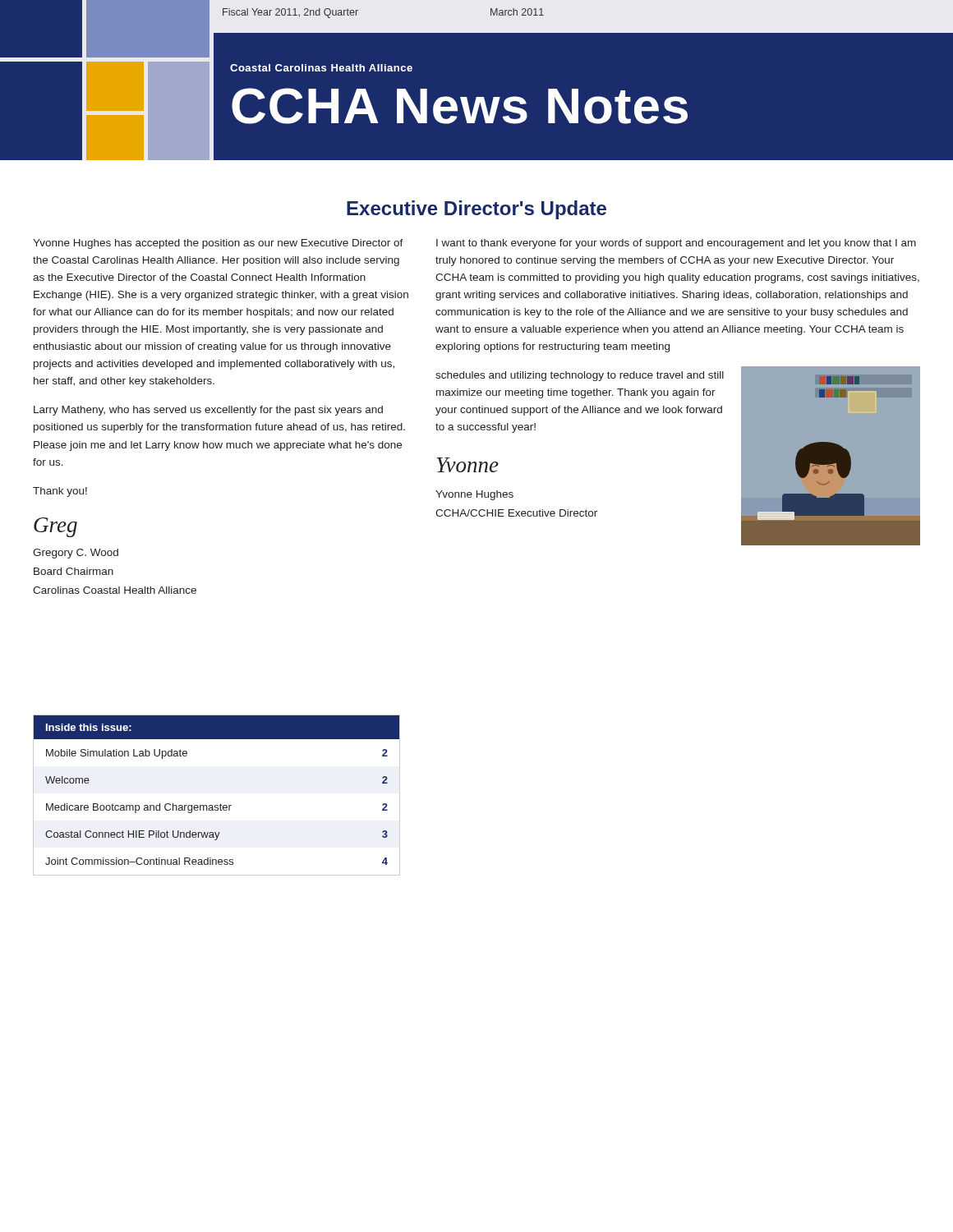Image resolution: width=953 pixels, height=1232 pixels.
Task: Find the table that mentions "Medicare Bootcamp and"
Action: 216,795
